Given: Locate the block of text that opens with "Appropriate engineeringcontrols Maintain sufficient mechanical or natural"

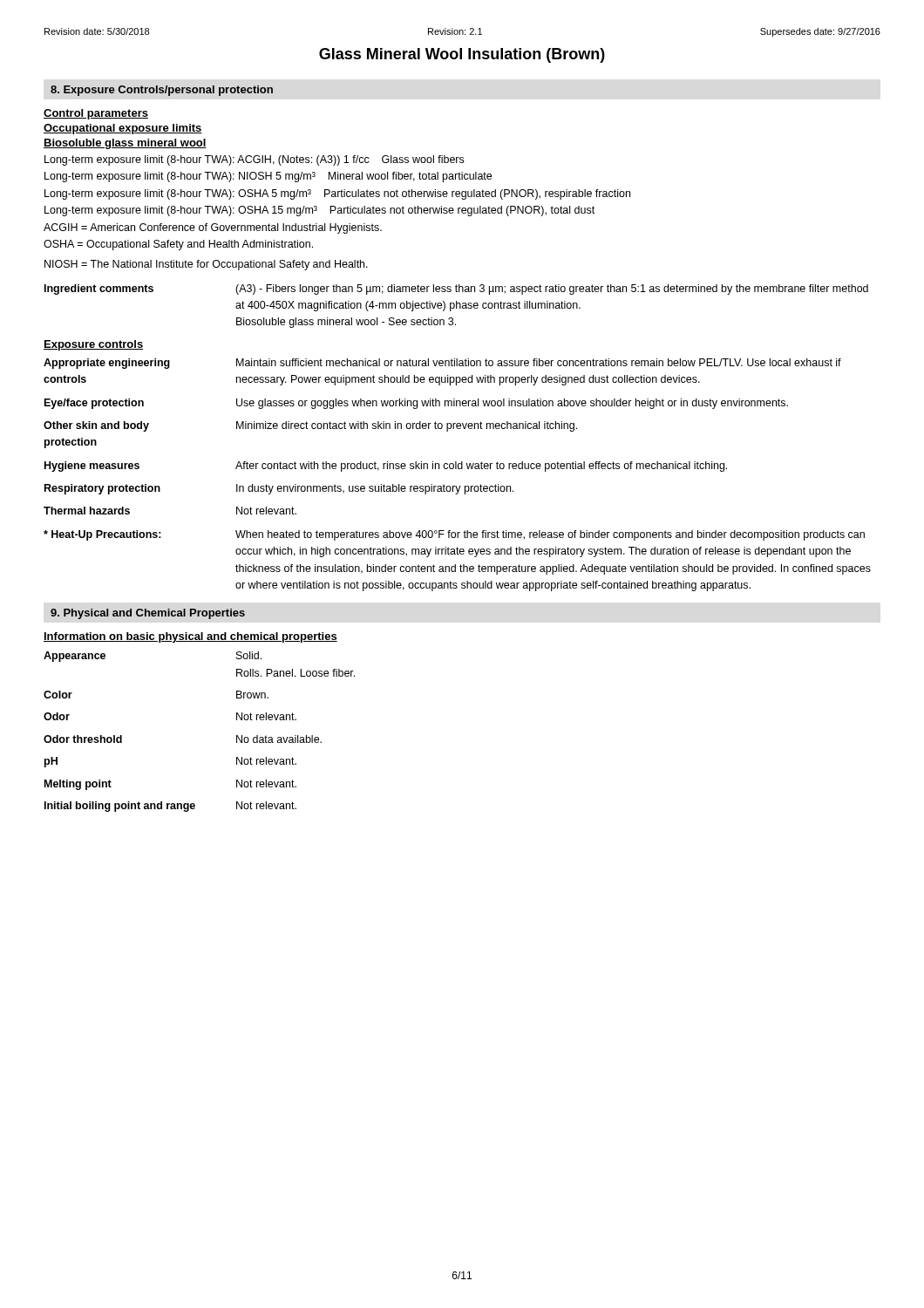Looking at the screenshot, I should tap(462, 372).
